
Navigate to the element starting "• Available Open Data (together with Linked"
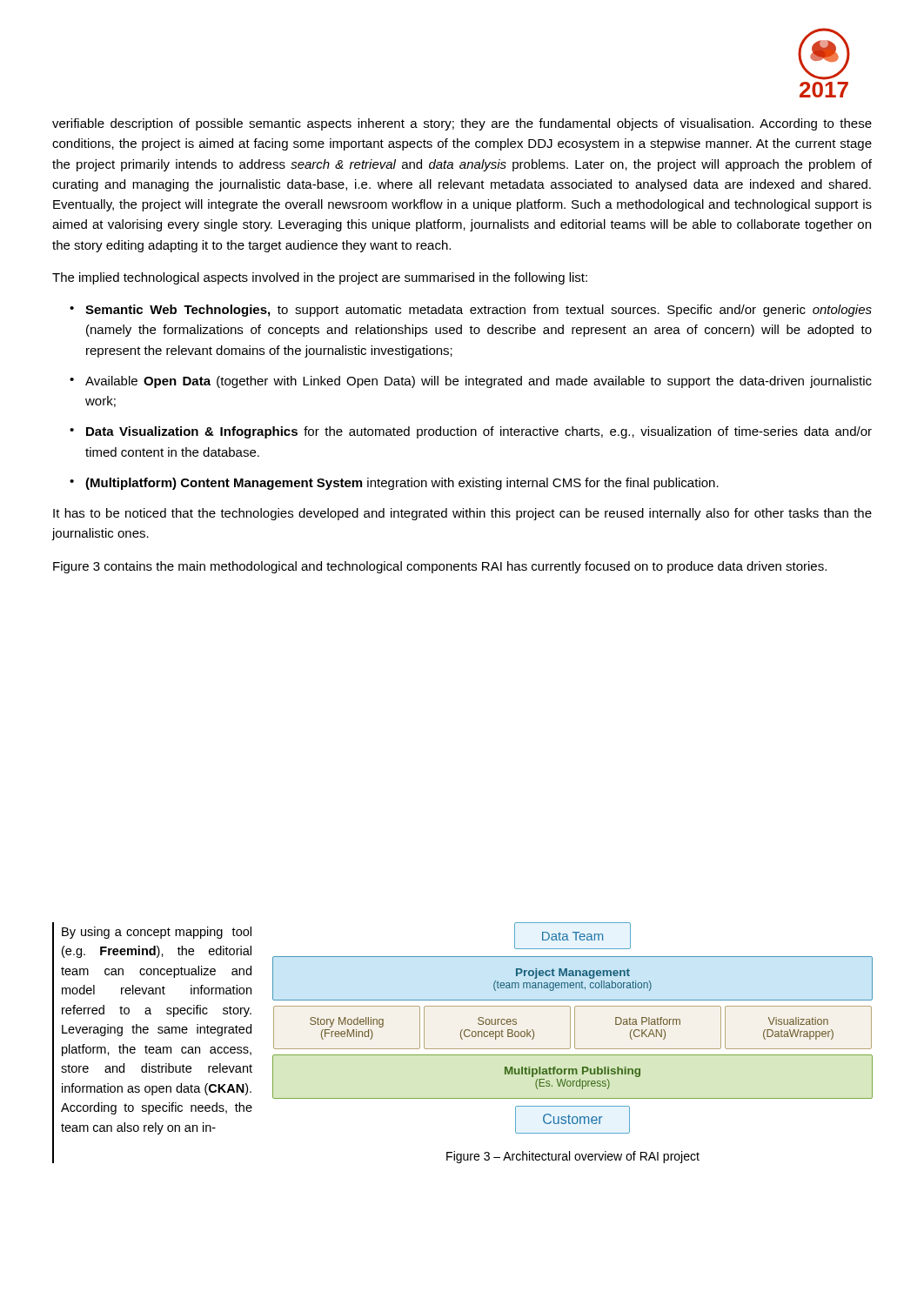pyautogui.click(x=471, y=391)
